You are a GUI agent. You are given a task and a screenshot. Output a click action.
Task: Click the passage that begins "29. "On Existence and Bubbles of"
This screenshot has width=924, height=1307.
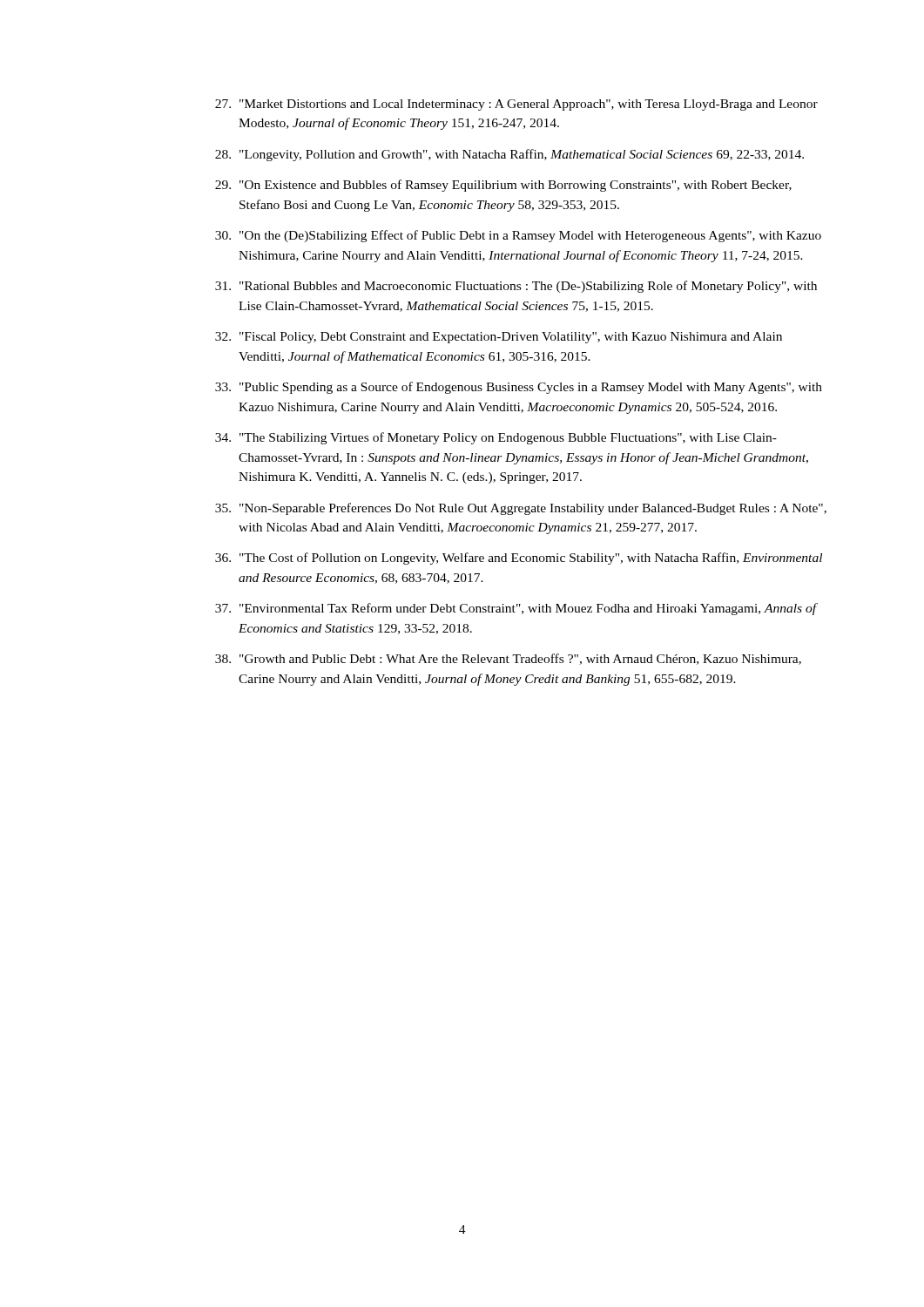click(510, 195)
